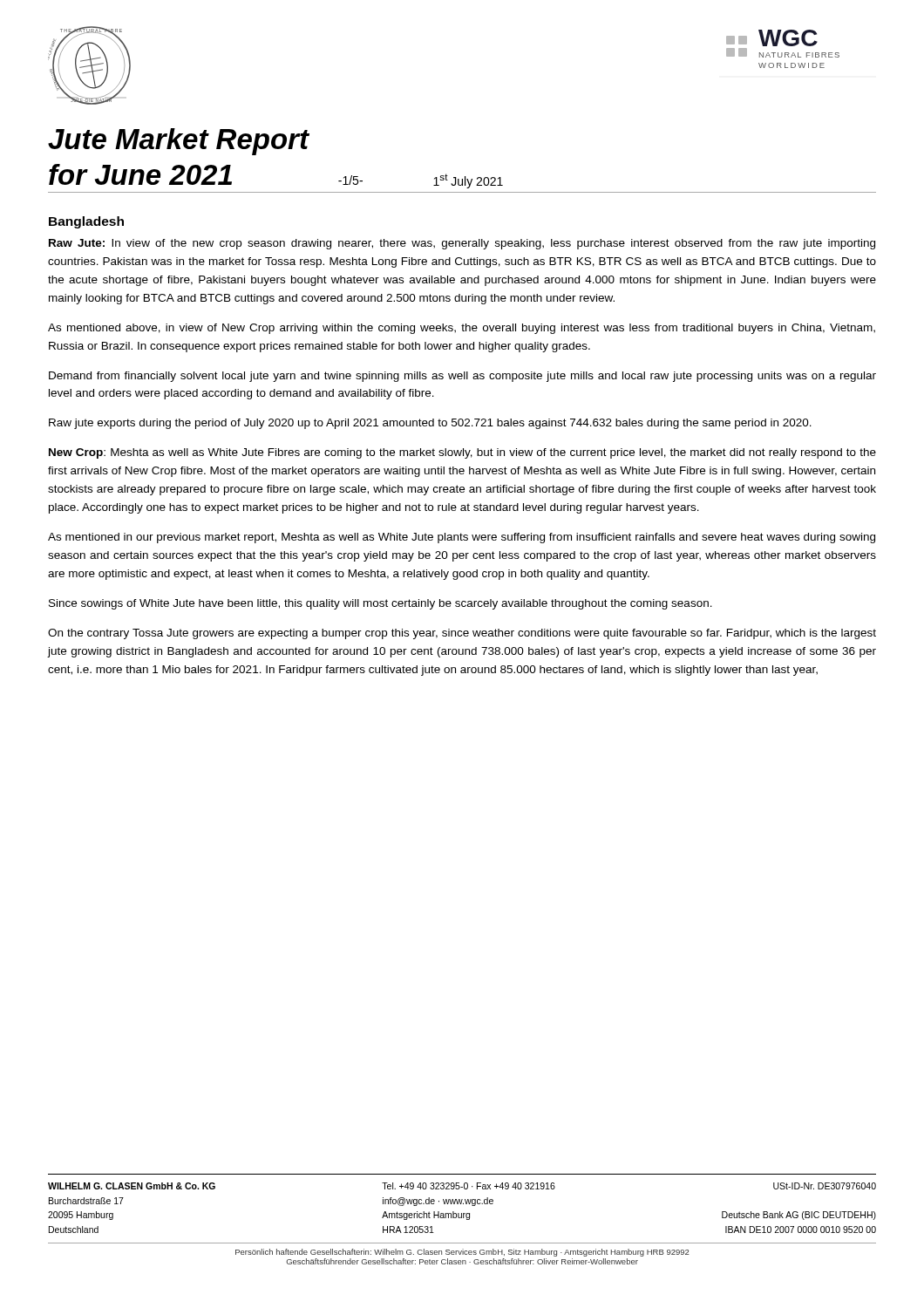Select the title with the text "Jute Market Report for June 2021 -1/5-"

179,142
